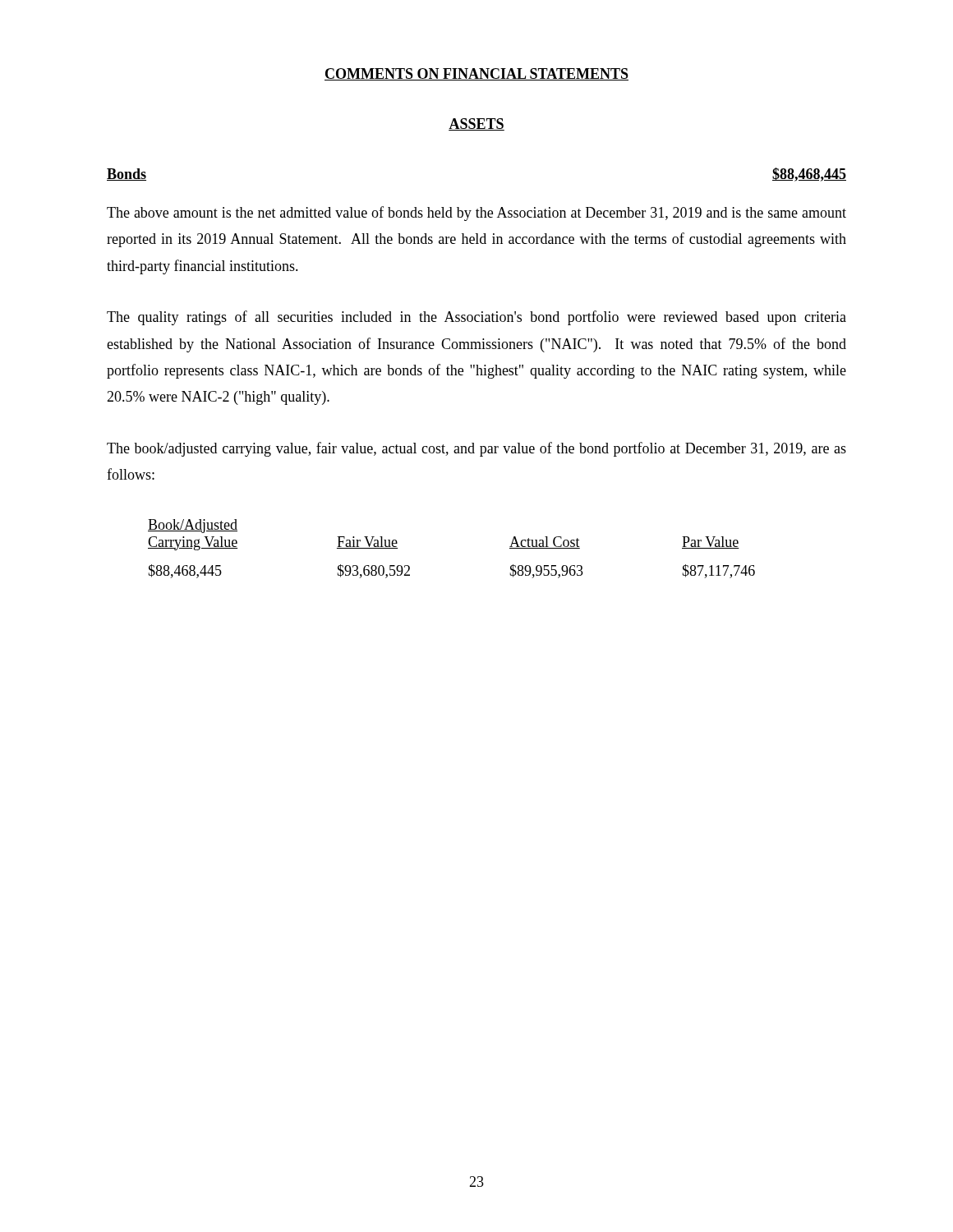Click the passage that begins "The quality ratings of all securities included"
This screenshot has width=953, height=1232.
(x=476, y=357)
